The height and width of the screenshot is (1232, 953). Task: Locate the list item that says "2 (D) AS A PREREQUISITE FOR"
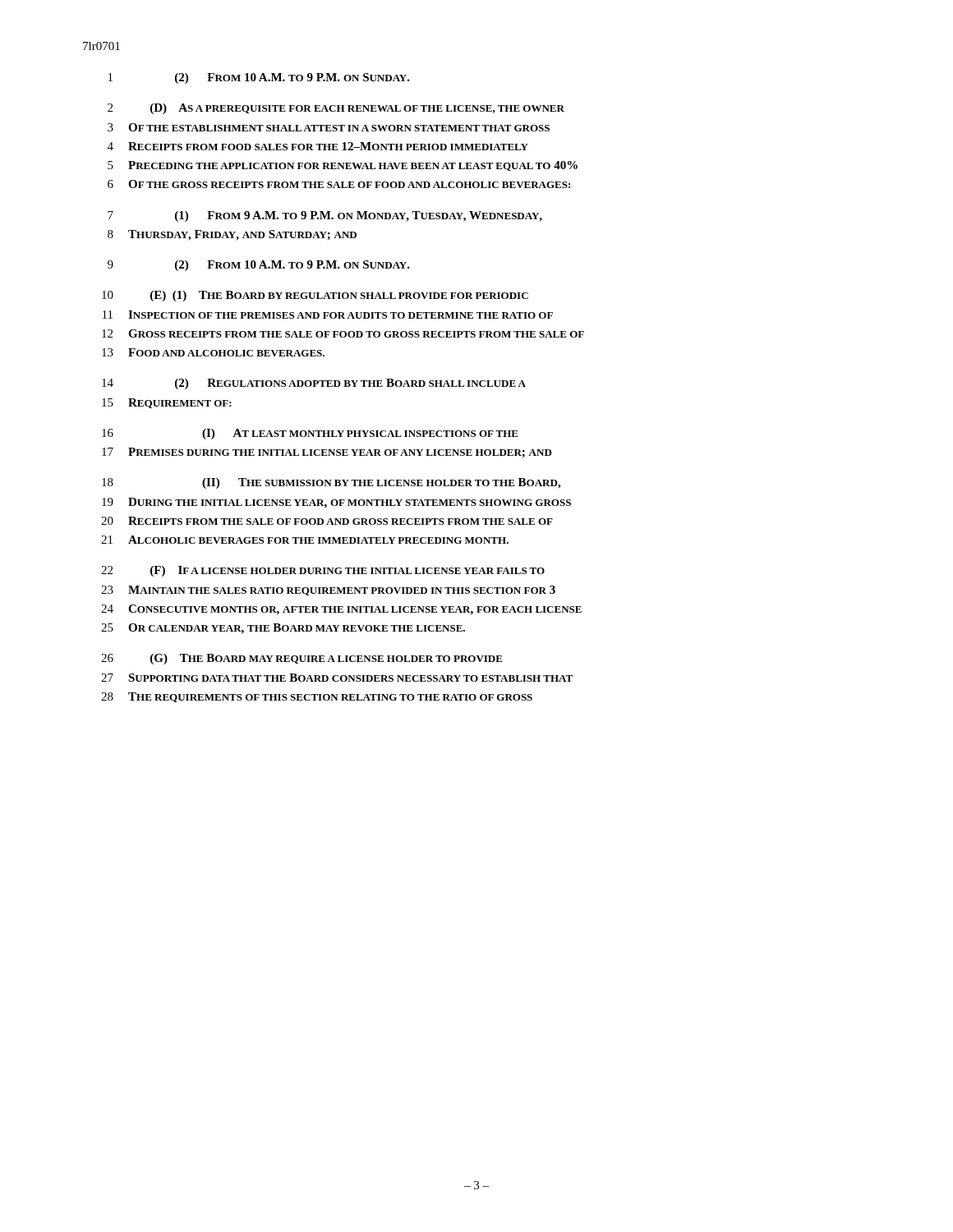pyautogui.click(x=481, y=147)
